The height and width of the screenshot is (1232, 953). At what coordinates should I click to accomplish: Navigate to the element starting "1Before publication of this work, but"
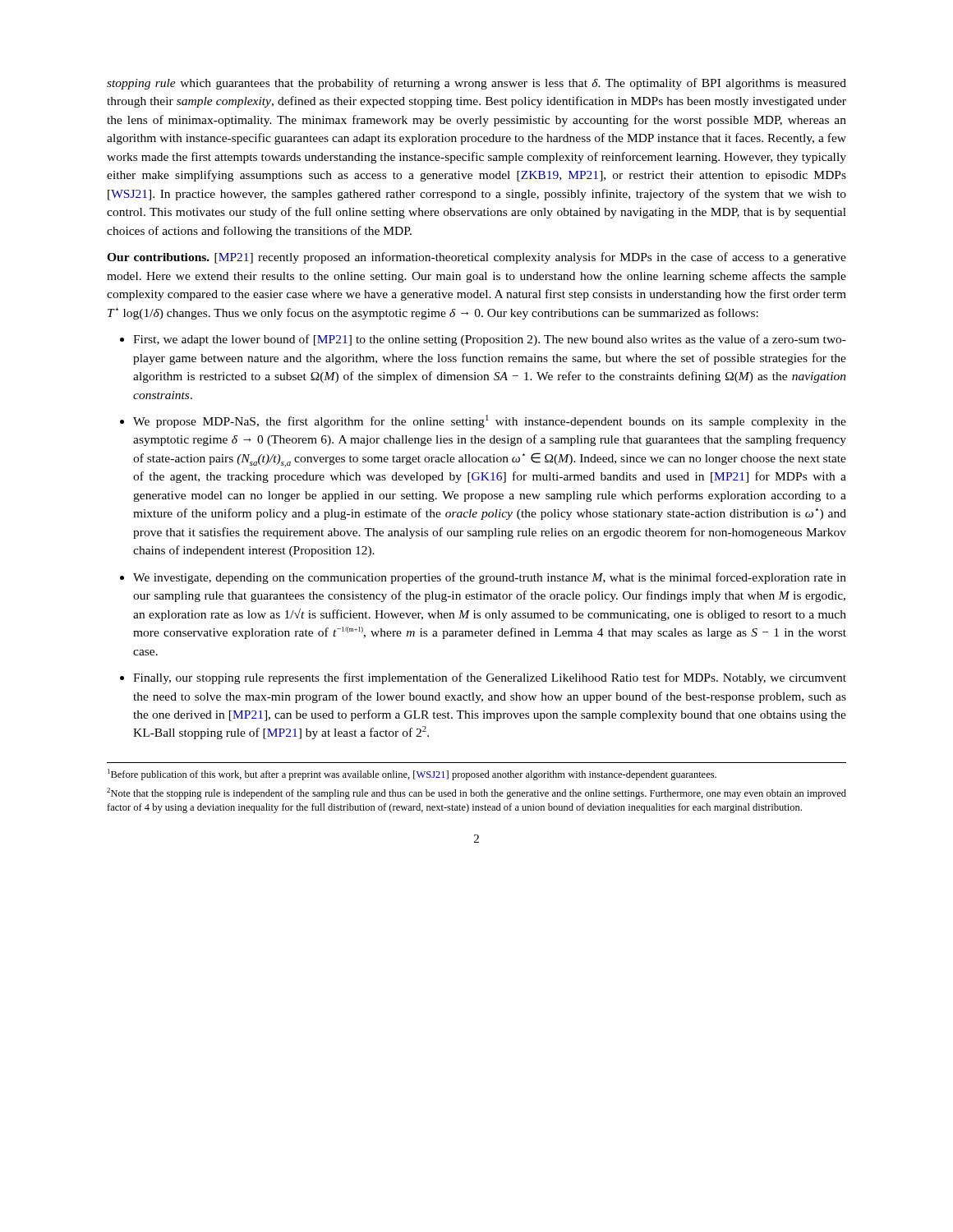[412, 774]
